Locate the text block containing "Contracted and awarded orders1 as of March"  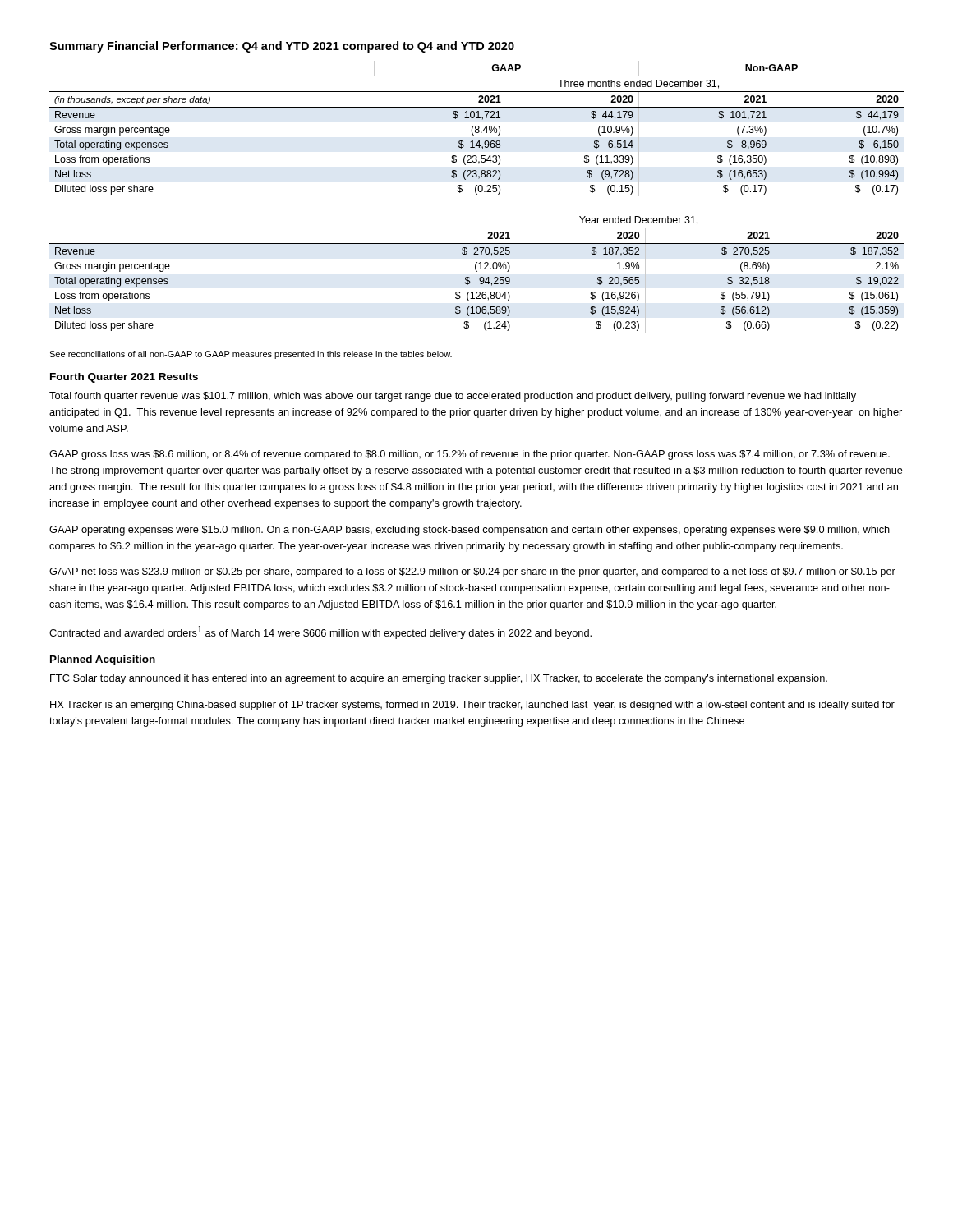[x=321, y=632]
